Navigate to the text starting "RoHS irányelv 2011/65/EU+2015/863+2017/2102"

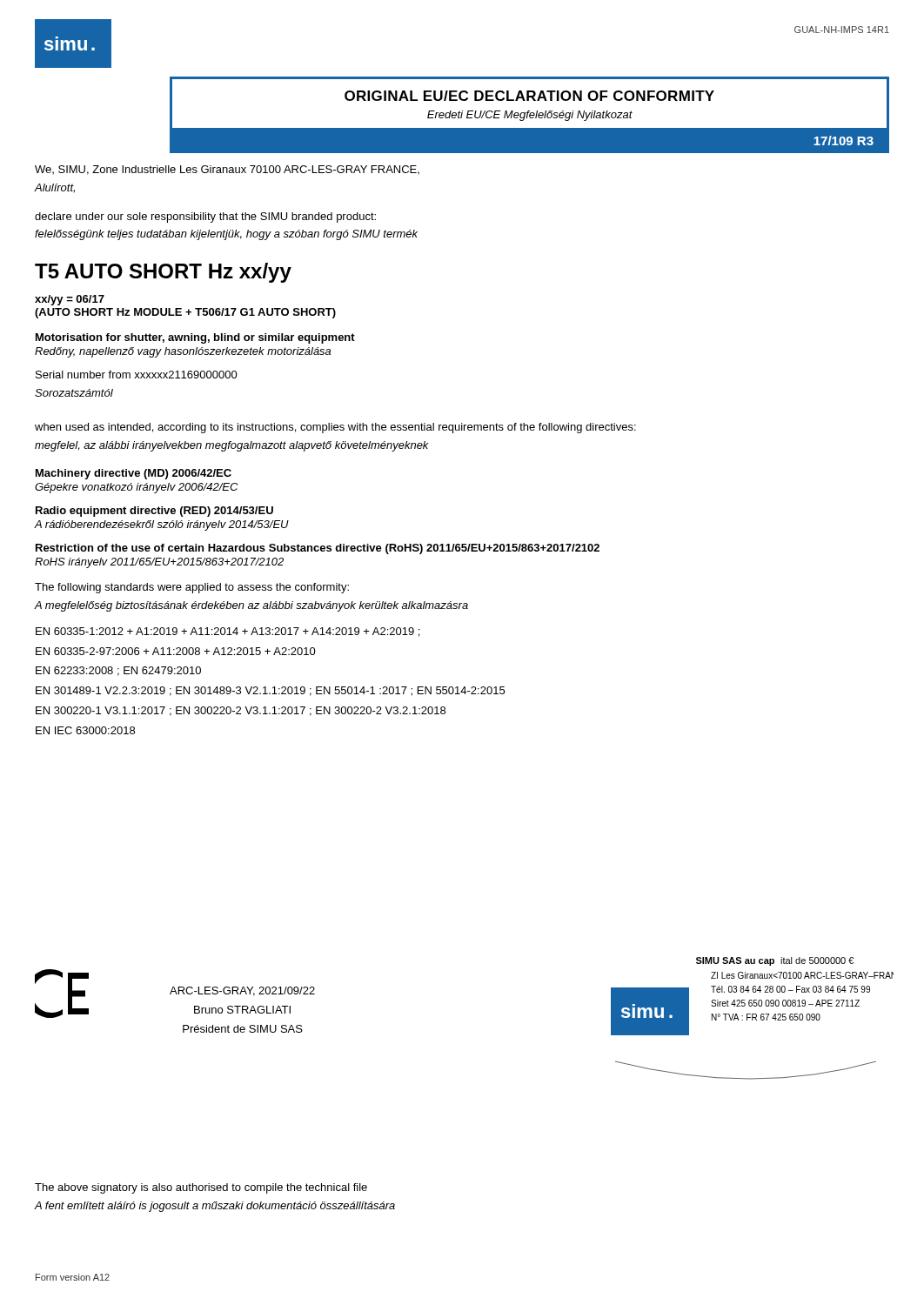coord(159,562)
